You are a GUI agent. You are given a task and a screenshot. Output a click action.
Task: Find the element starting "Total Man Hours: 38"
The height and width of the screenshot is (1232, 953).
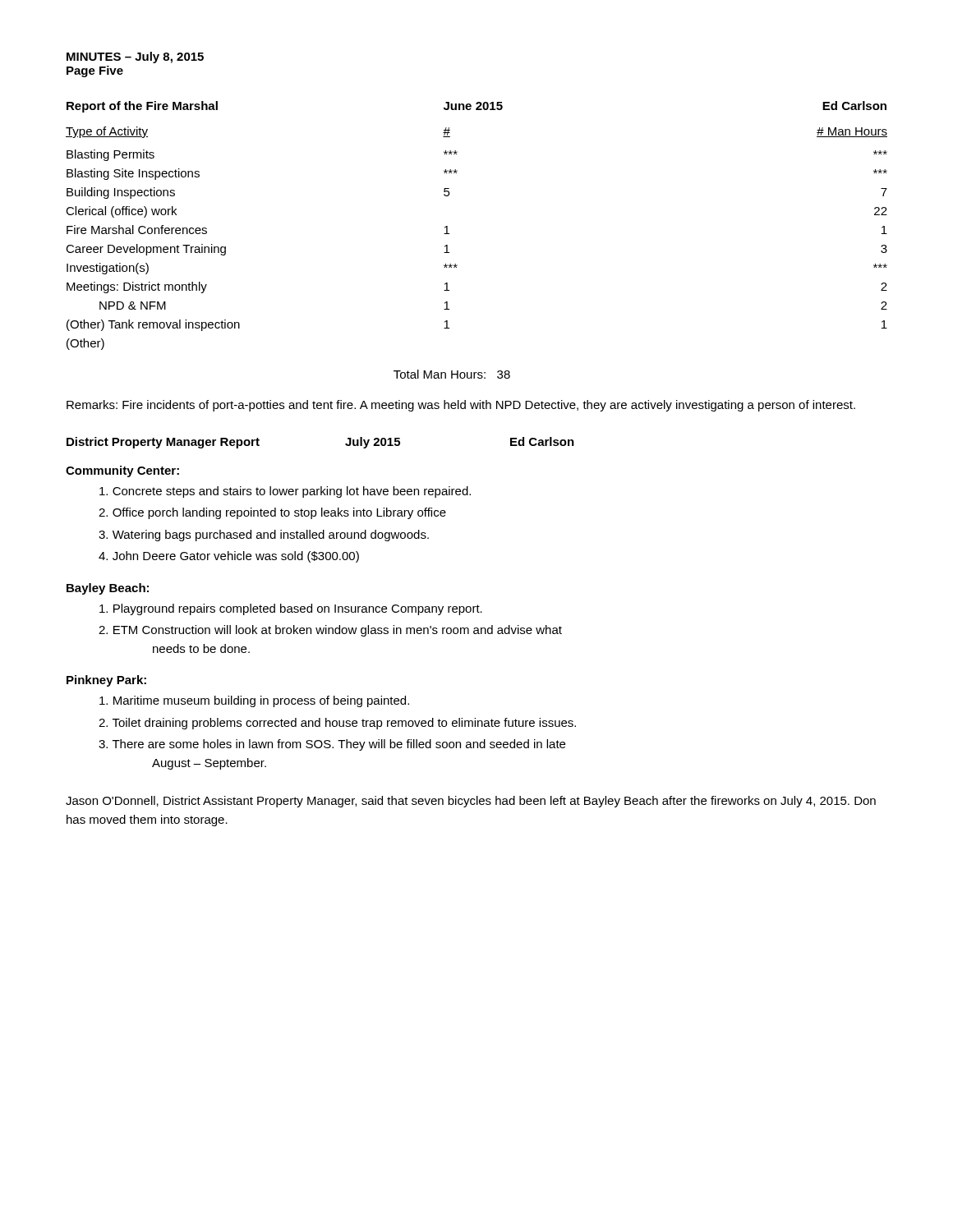(x=452, y=374)
